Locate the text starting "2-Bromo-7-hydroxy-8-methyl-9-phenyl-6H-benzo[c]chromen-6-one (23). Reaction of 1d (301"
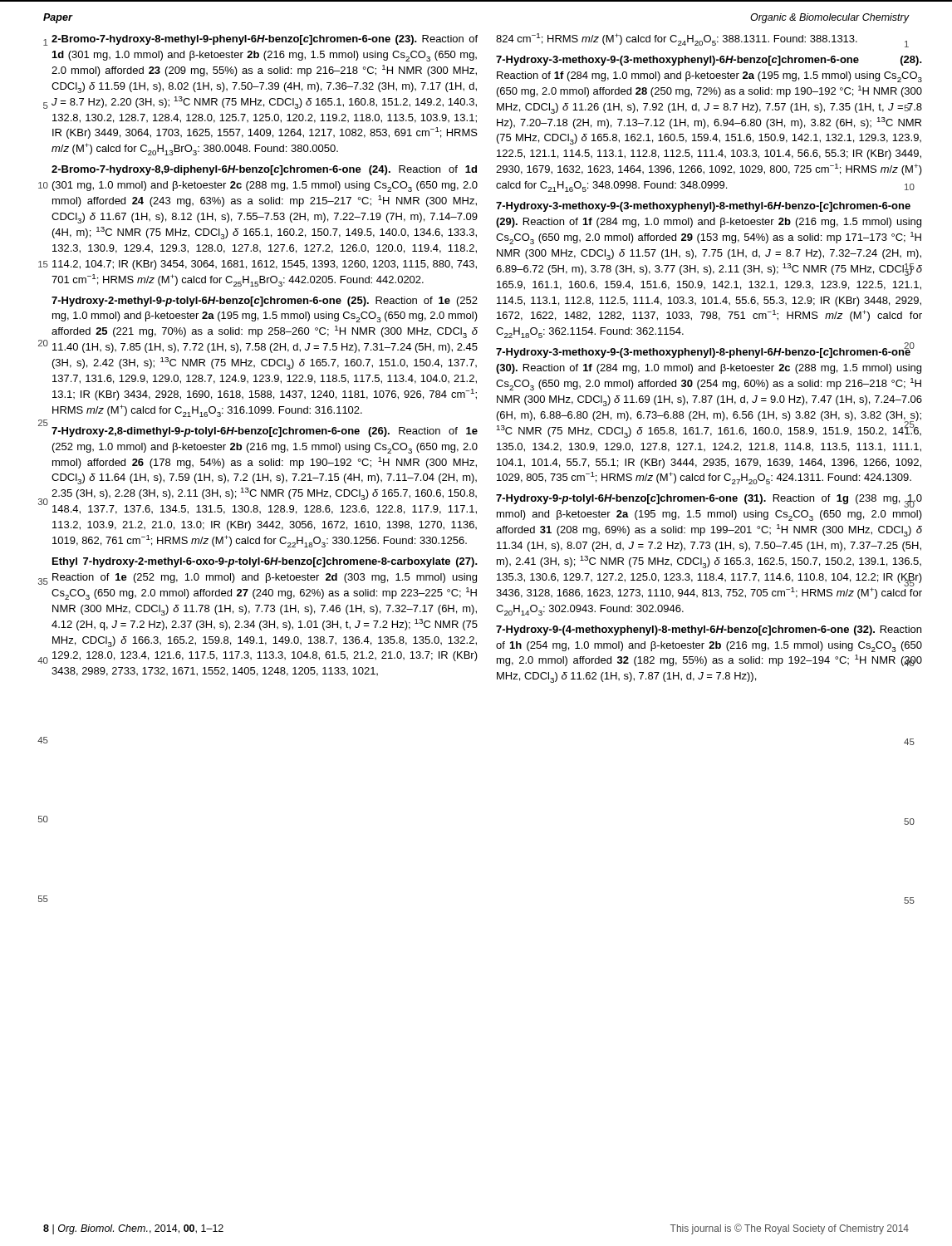Viewport: 952px width, 1246px height. [x=265, y=95]
